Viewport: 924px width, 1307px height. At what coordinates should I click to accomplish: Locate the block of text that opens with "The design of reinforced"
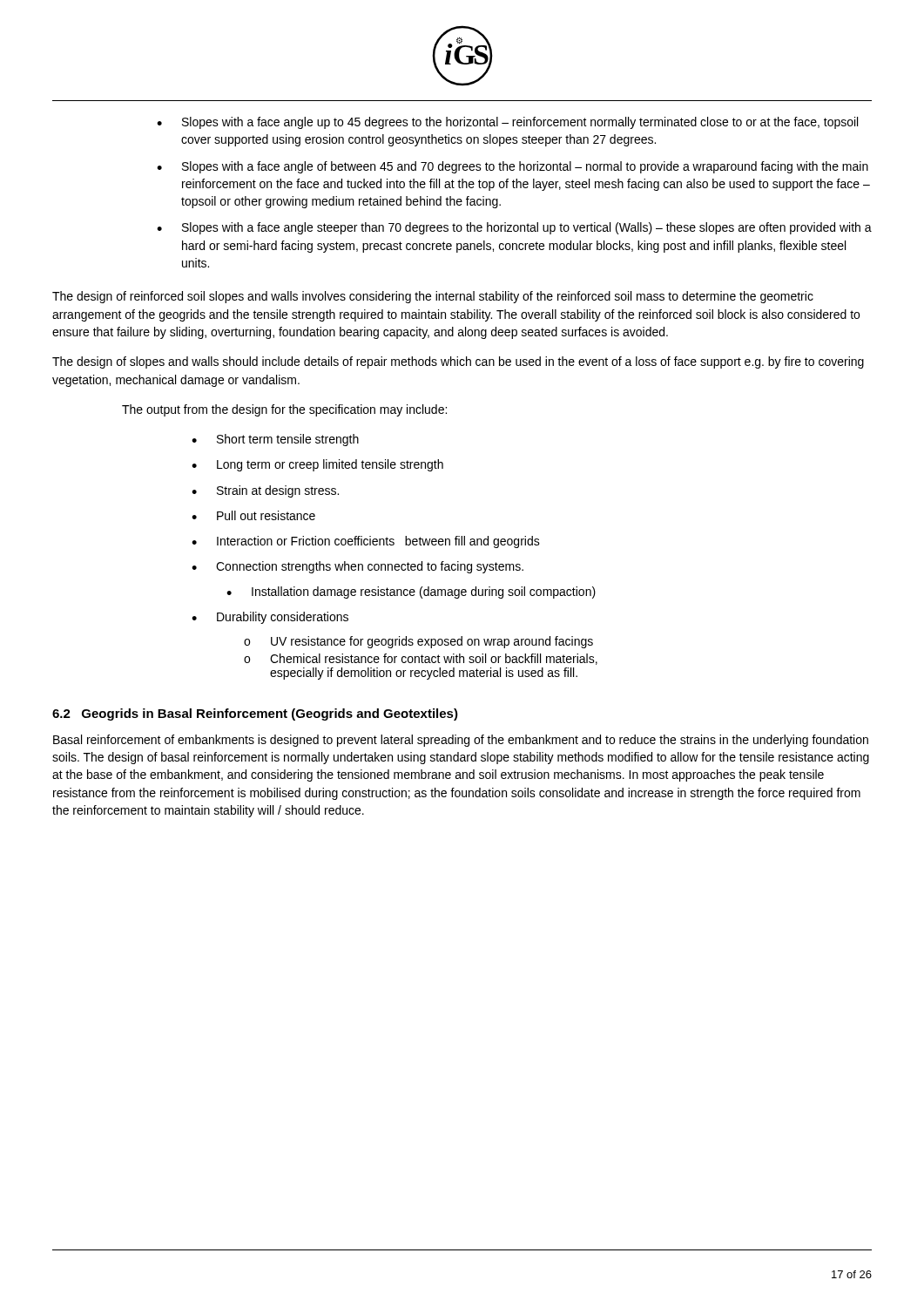456,314
